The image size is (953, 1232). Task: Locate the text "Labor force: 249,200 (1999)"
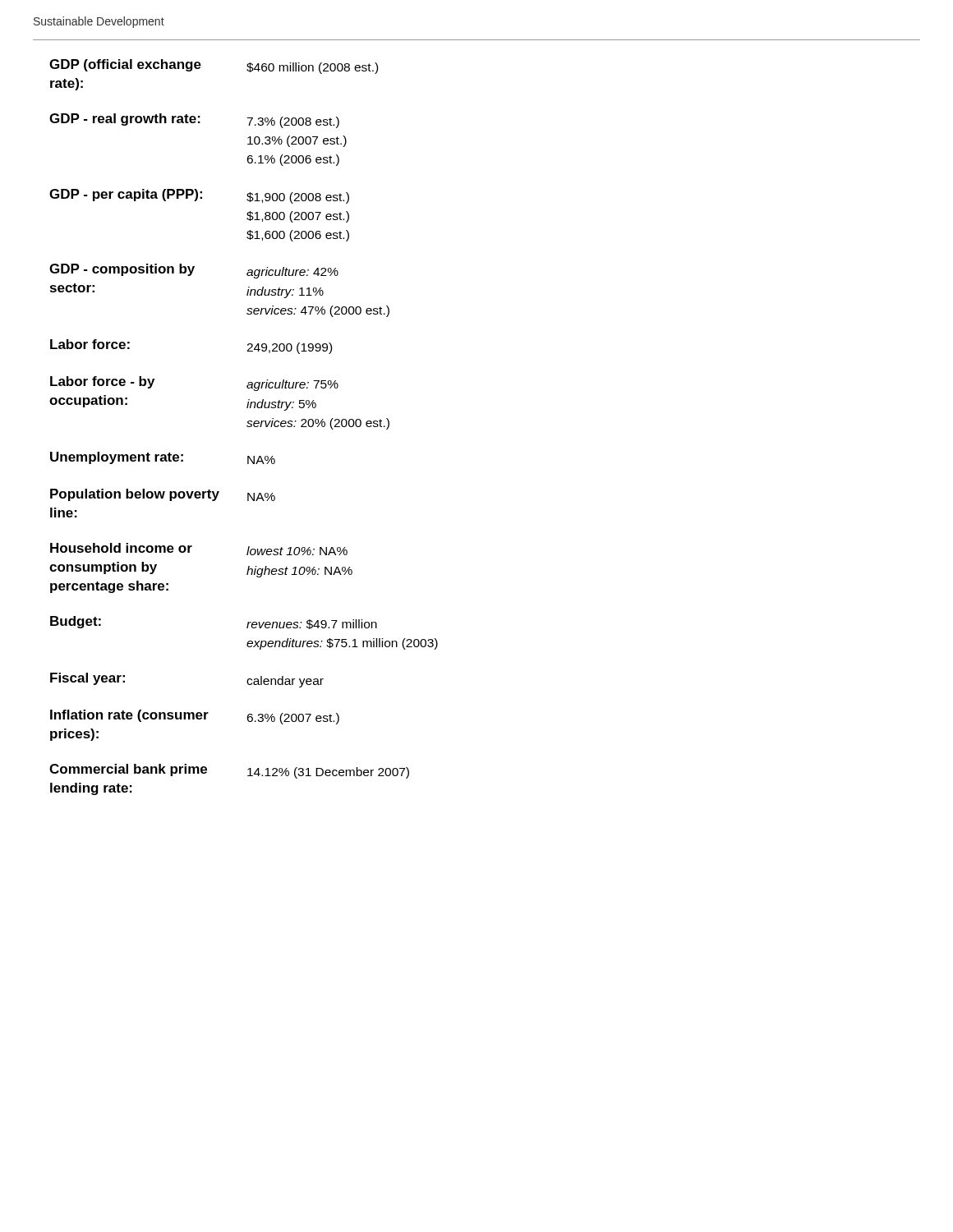tap(85, 346)
